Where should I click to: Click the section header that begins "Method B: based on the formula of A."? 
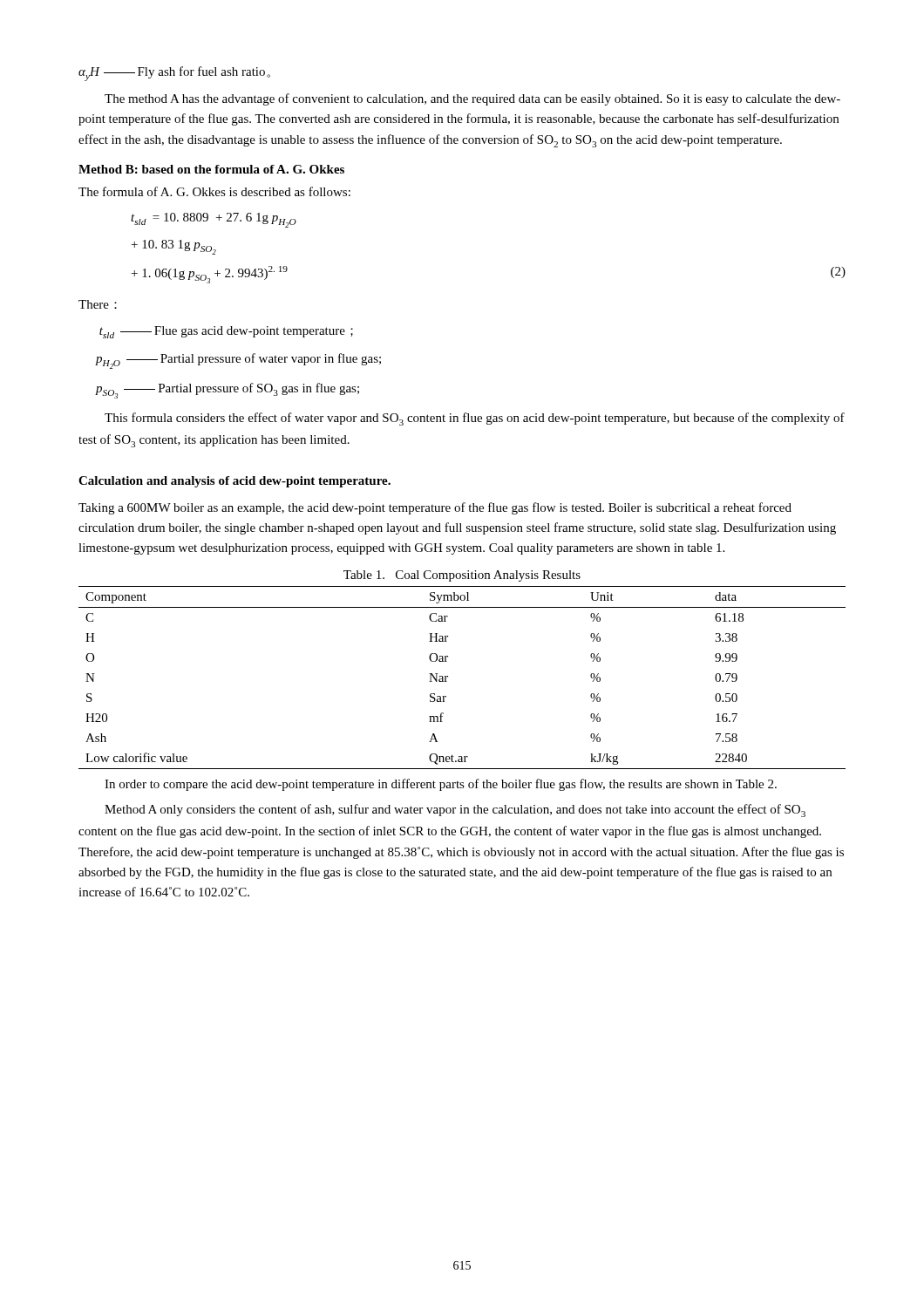(x=212, y=169)
